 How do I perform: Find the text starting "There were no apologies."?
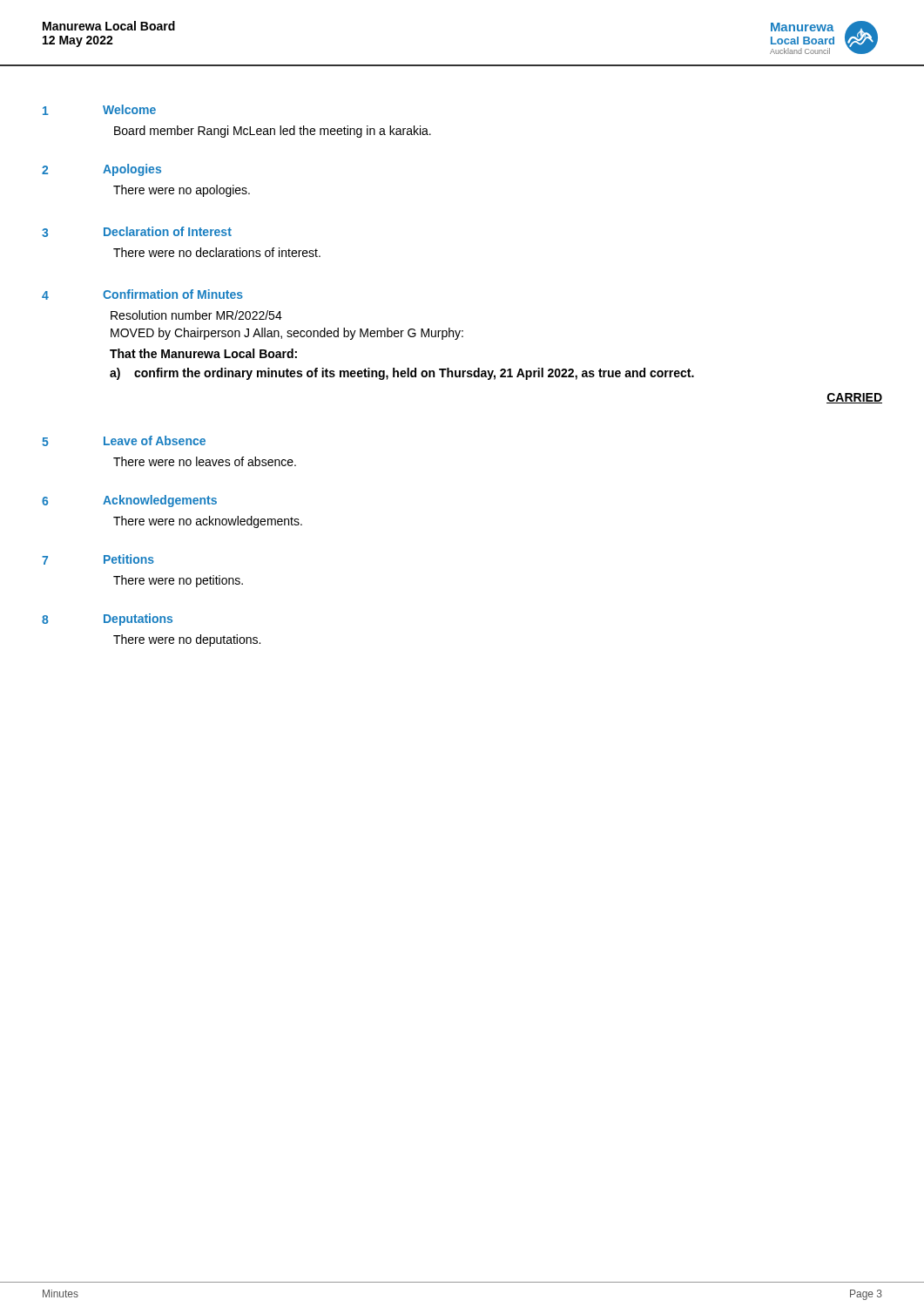tap(182, 190)
